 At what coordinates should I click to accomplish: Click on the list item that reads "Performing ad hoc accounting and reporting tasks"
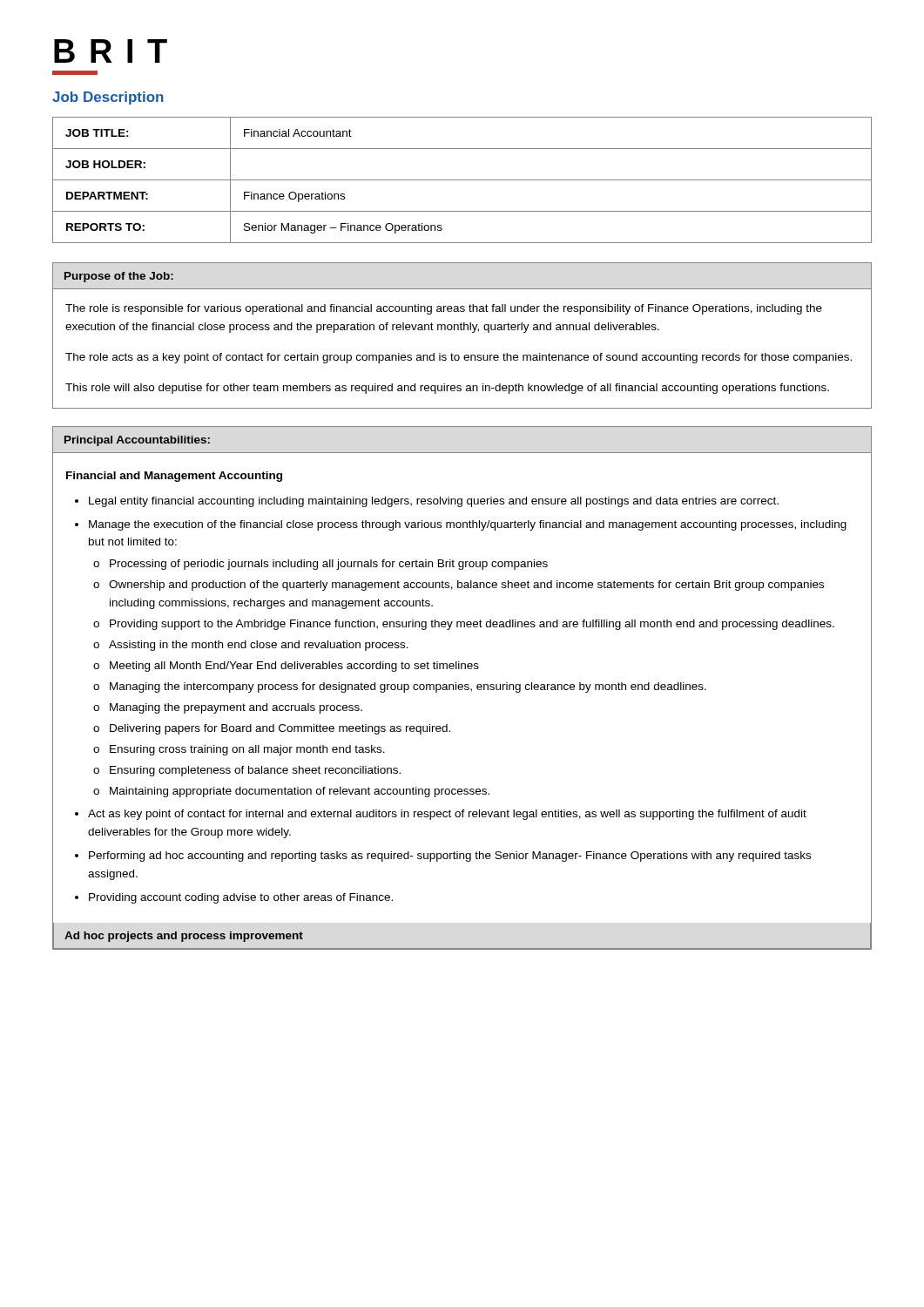450,865
